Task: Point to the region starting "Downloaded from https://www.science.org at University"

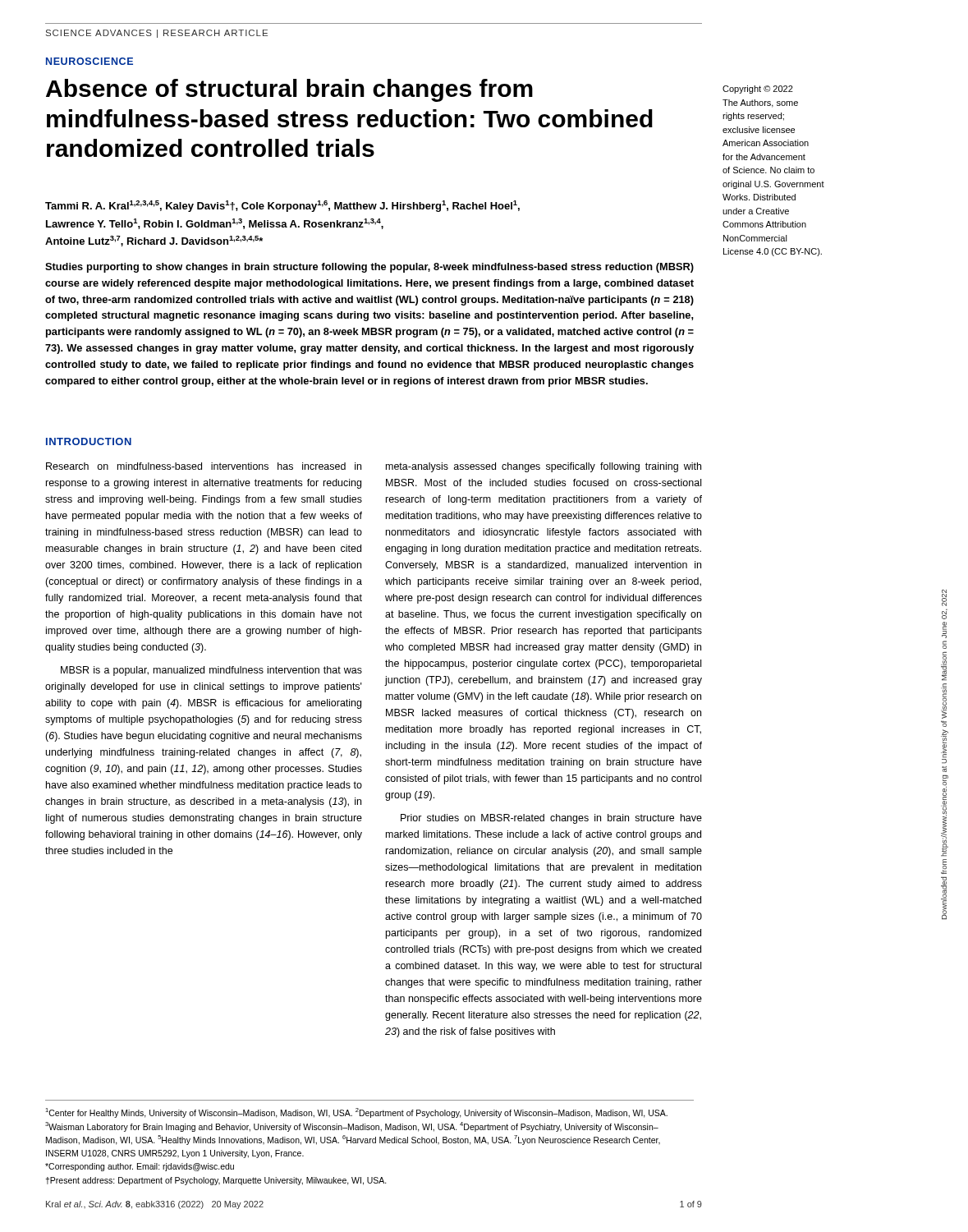Action: [x=944, y=754]
